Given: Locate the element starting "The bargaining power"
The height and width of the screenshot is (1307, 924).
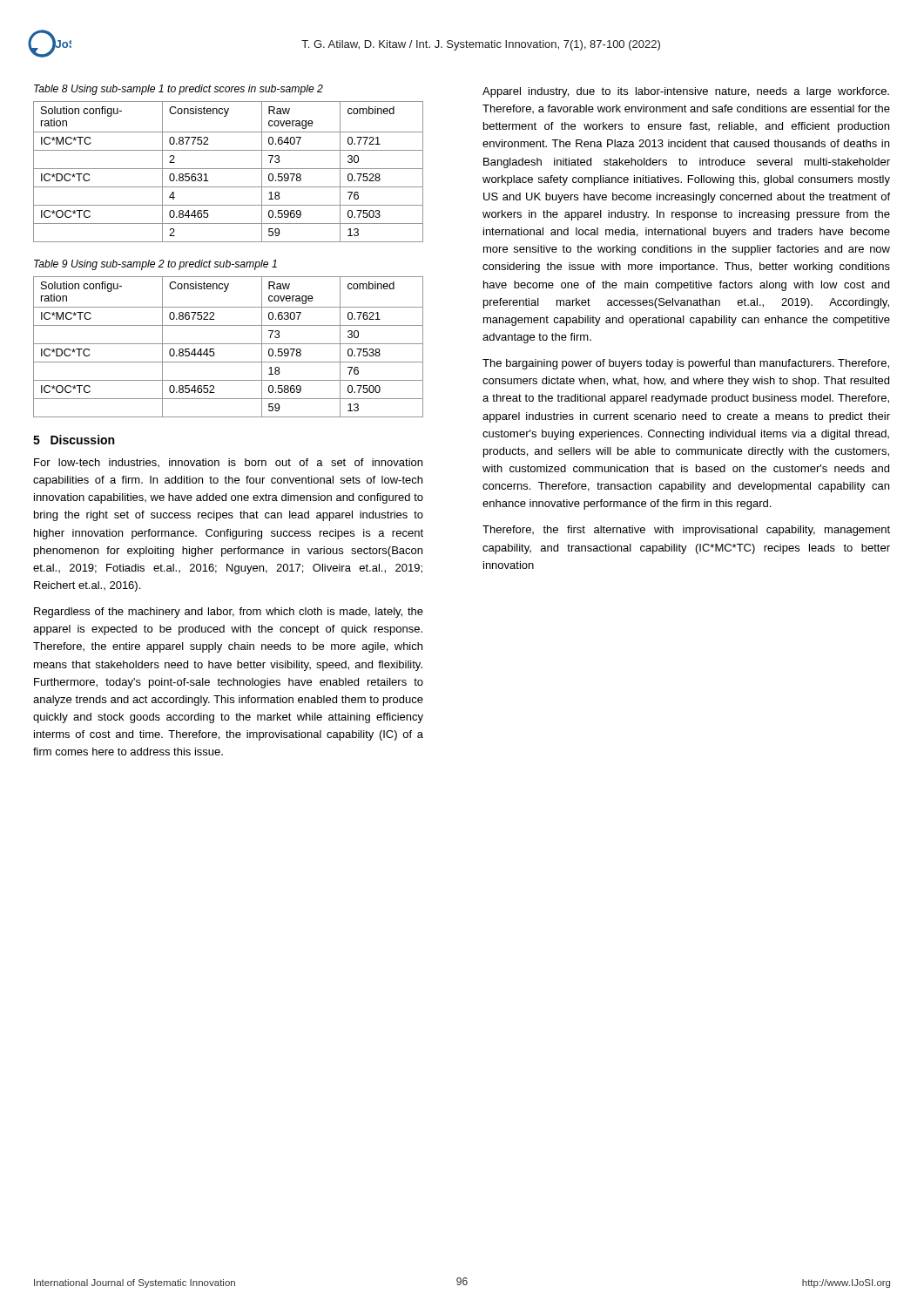Looking at the screenshot, I should 686,433.
